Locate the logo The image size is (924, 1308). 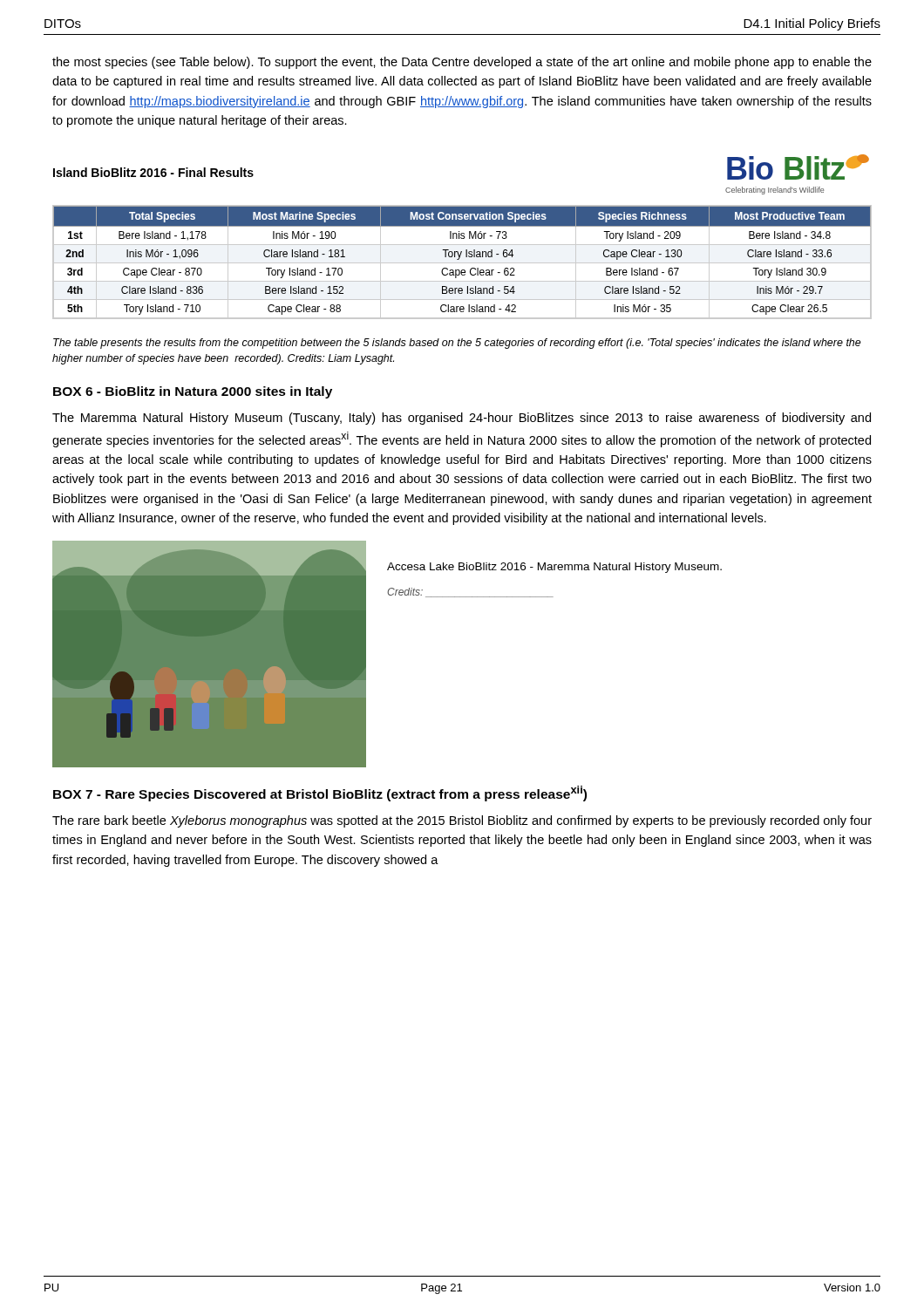[x=798, y=173]
